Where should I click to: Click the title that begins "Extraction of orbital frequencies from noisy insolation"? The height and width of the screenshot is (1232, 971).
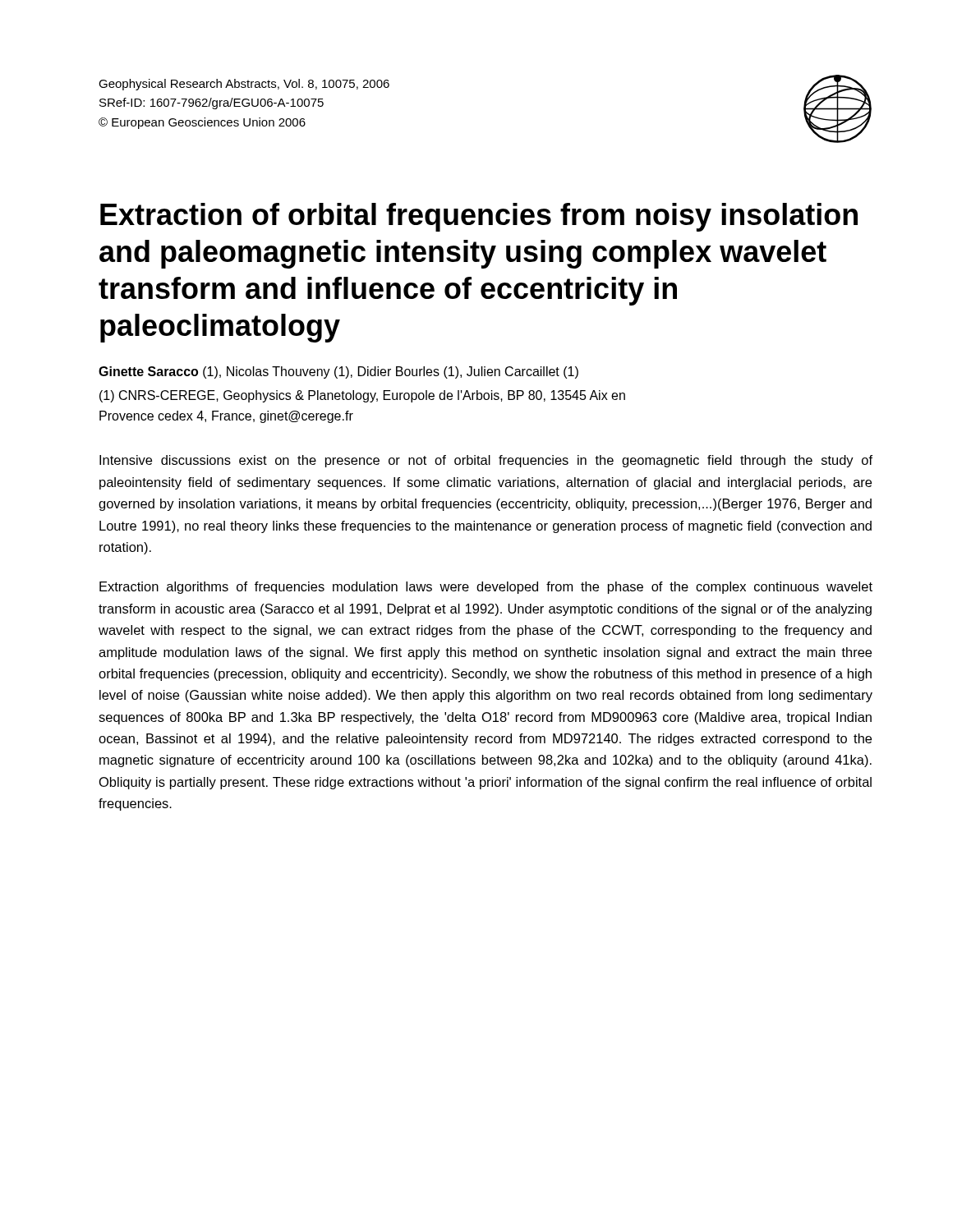click(x=486, y=270)
